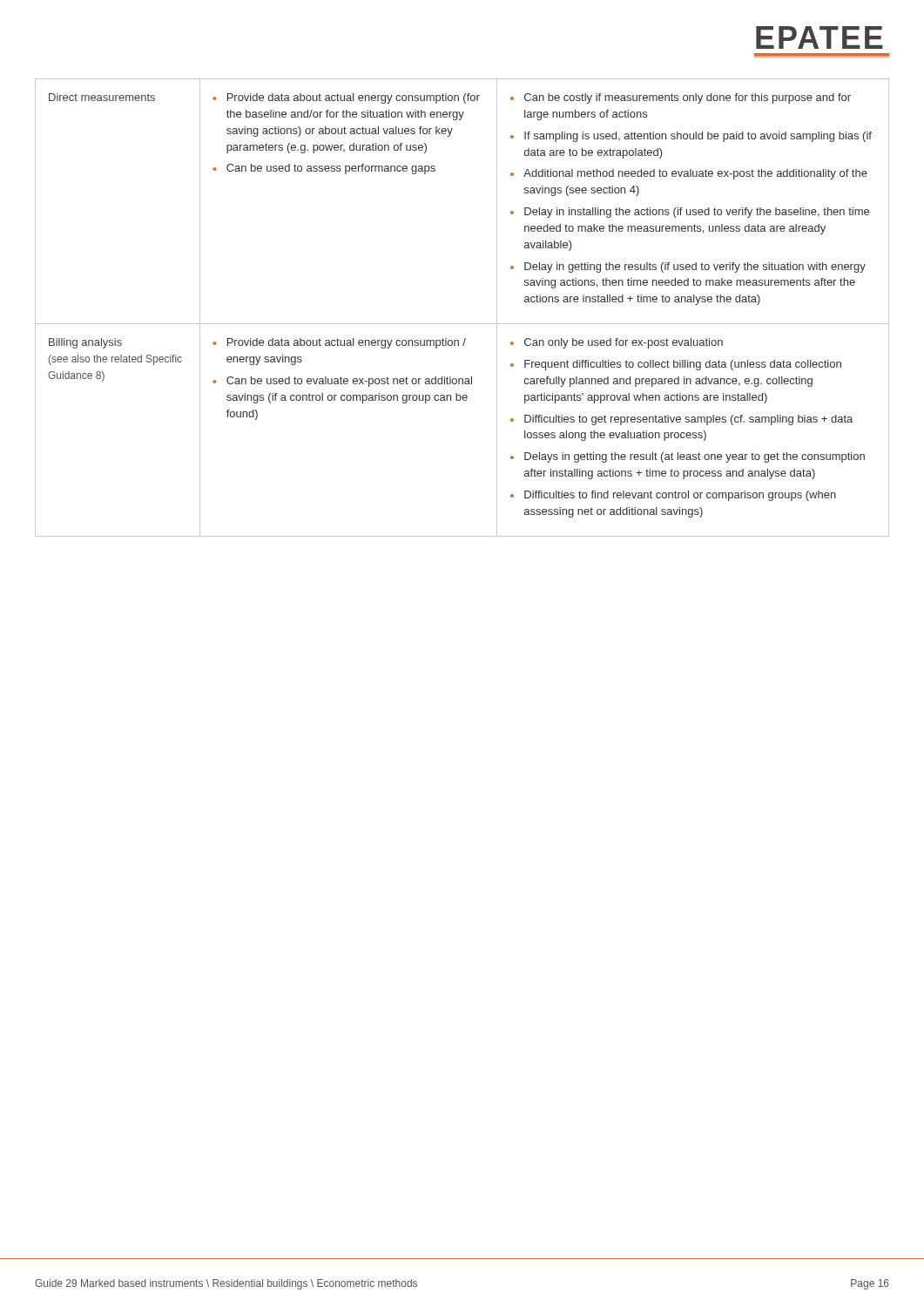This screenshot has width=924, height=1307.
Task: Click the passage that begins "Can only be"
Action: point(623,342)
